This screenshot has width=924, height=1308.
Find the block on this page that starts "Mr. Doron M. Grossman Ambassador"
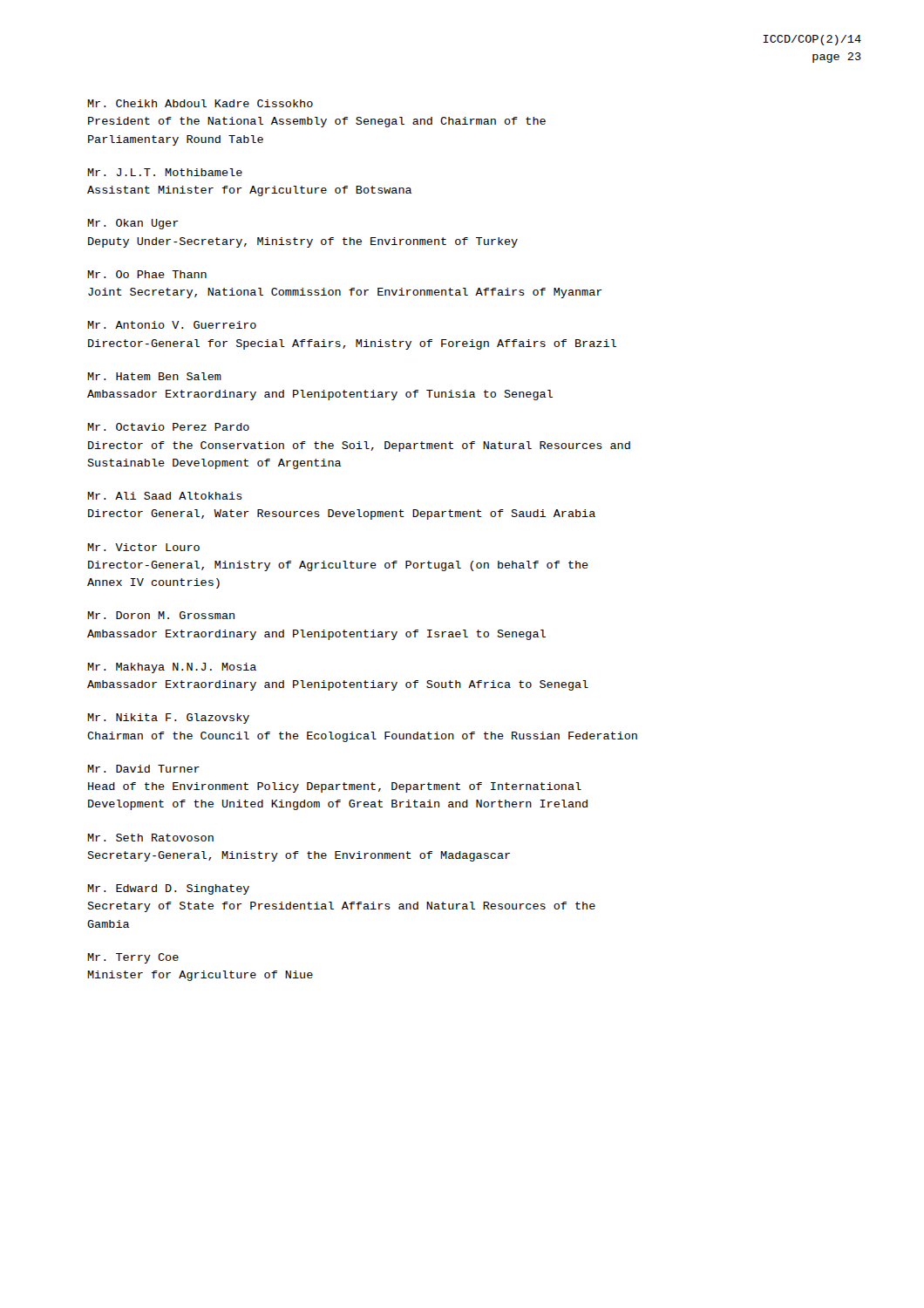(474, 626)
